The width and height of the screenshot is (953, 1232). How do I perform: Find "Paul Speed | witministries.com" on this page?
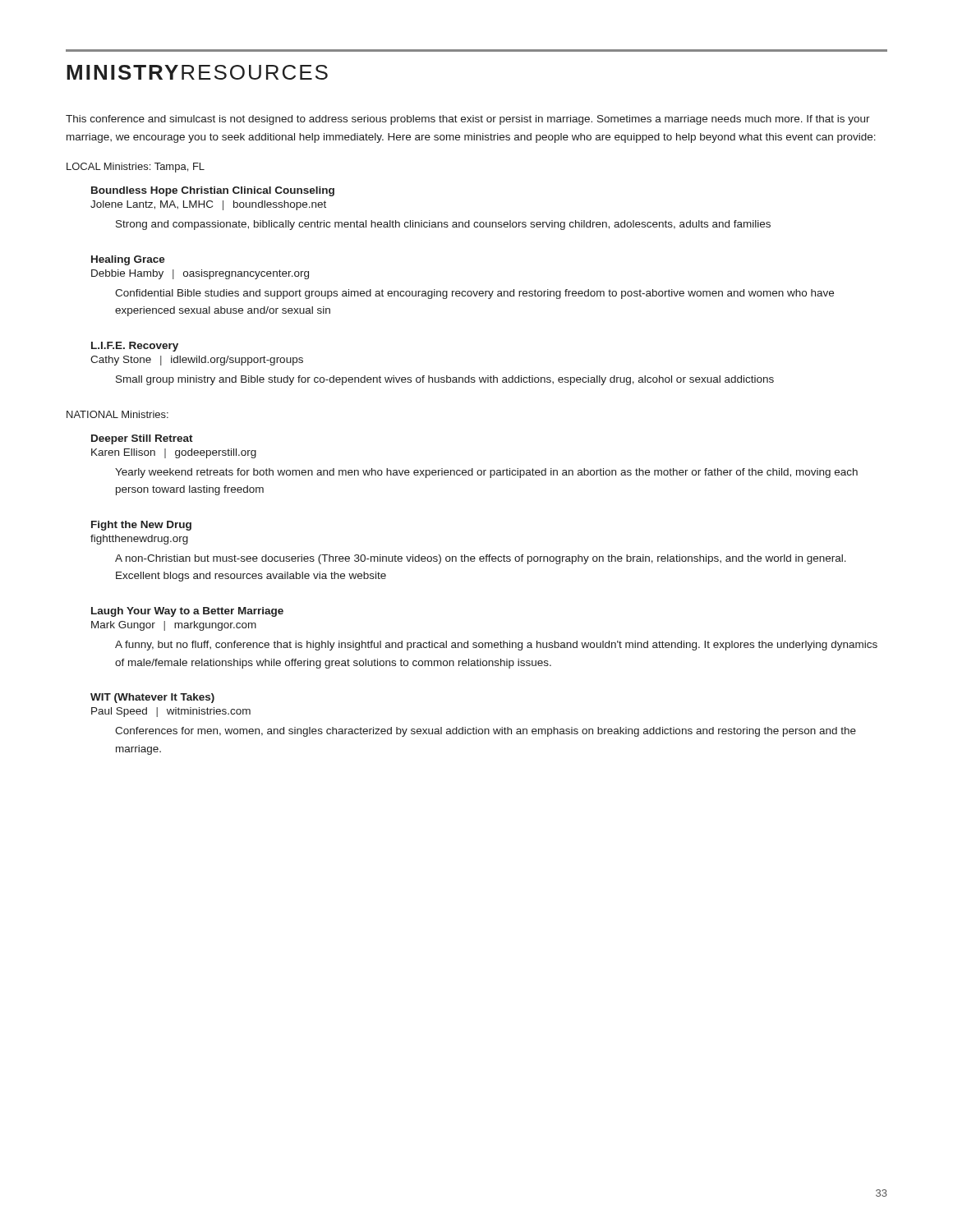pos(171,711)
